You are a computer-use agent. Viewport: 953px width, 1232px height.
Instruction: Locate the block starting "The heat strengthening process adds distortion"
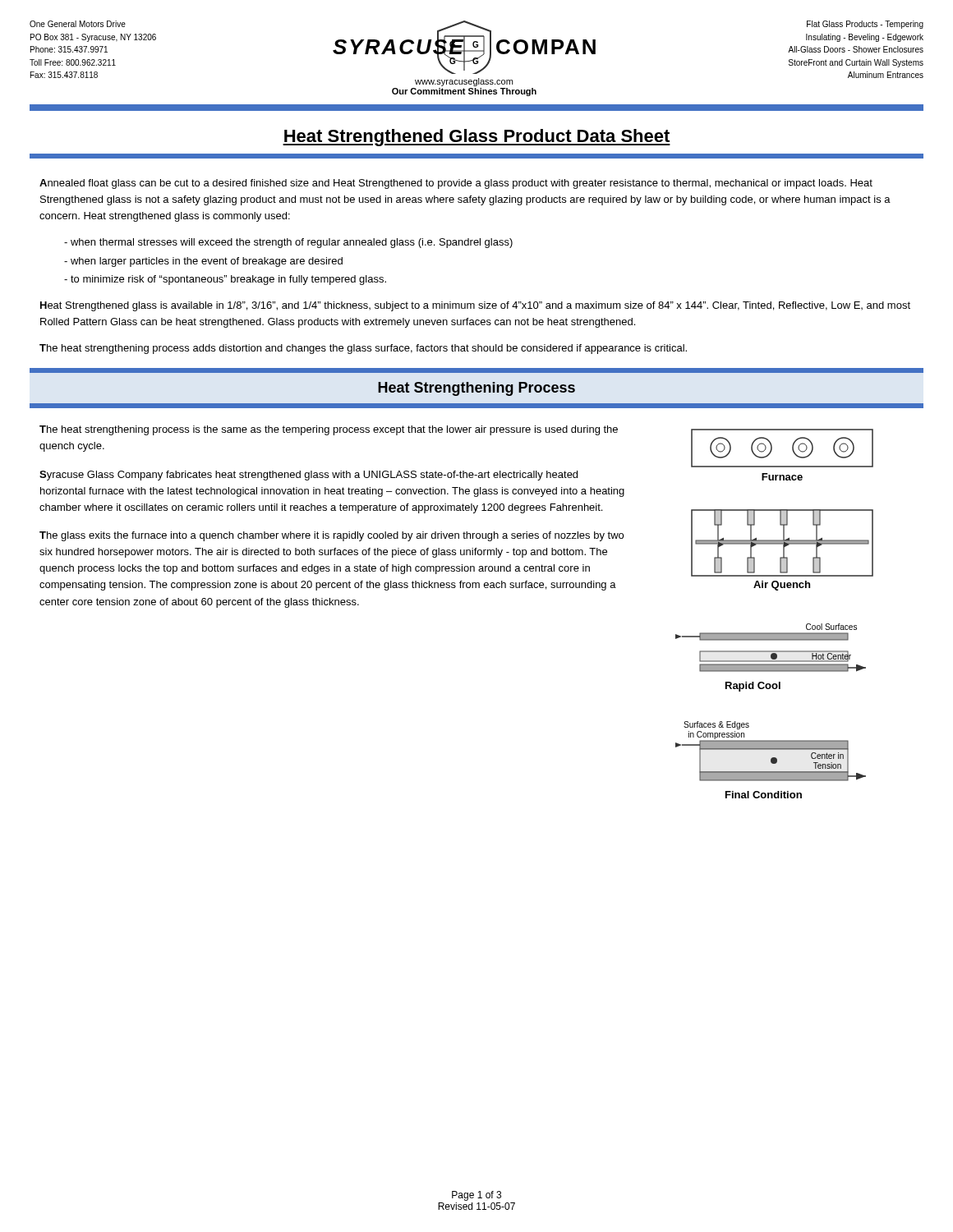[476, 348]
